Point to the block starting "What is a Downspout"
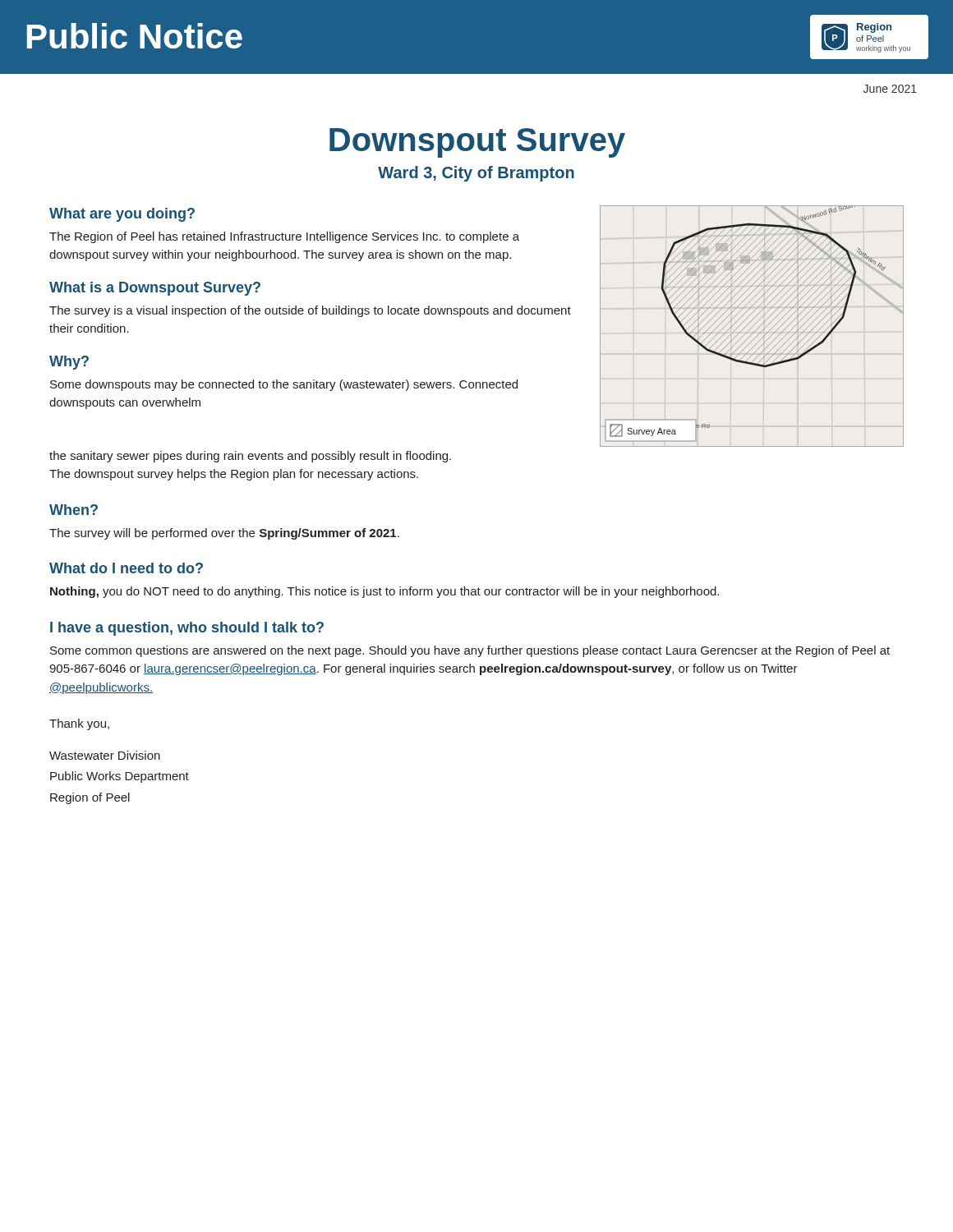 tap(155, 287)
